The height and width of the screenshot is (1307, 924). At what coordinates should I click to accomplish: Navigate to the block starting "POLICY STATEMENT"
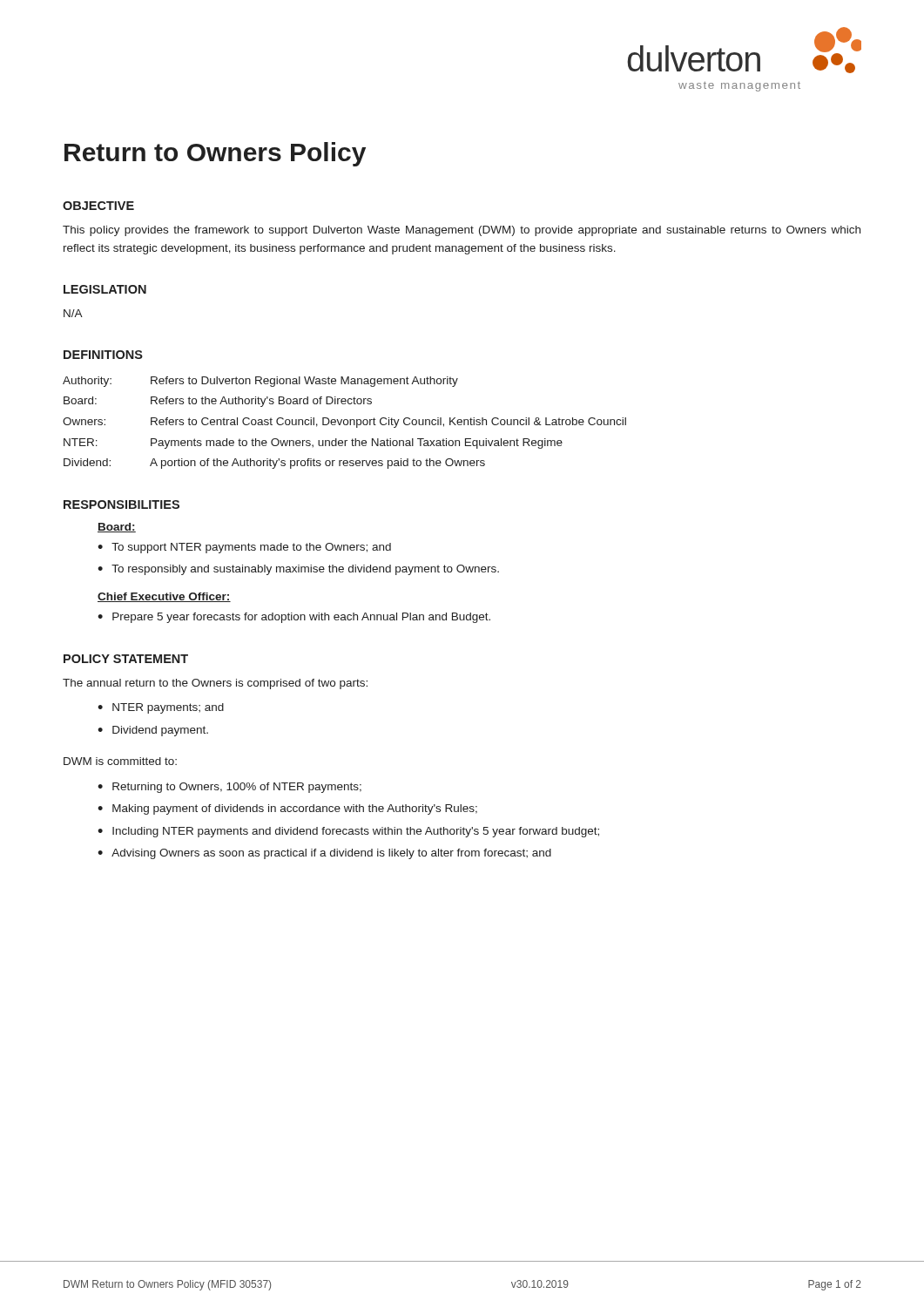[126, 658]
